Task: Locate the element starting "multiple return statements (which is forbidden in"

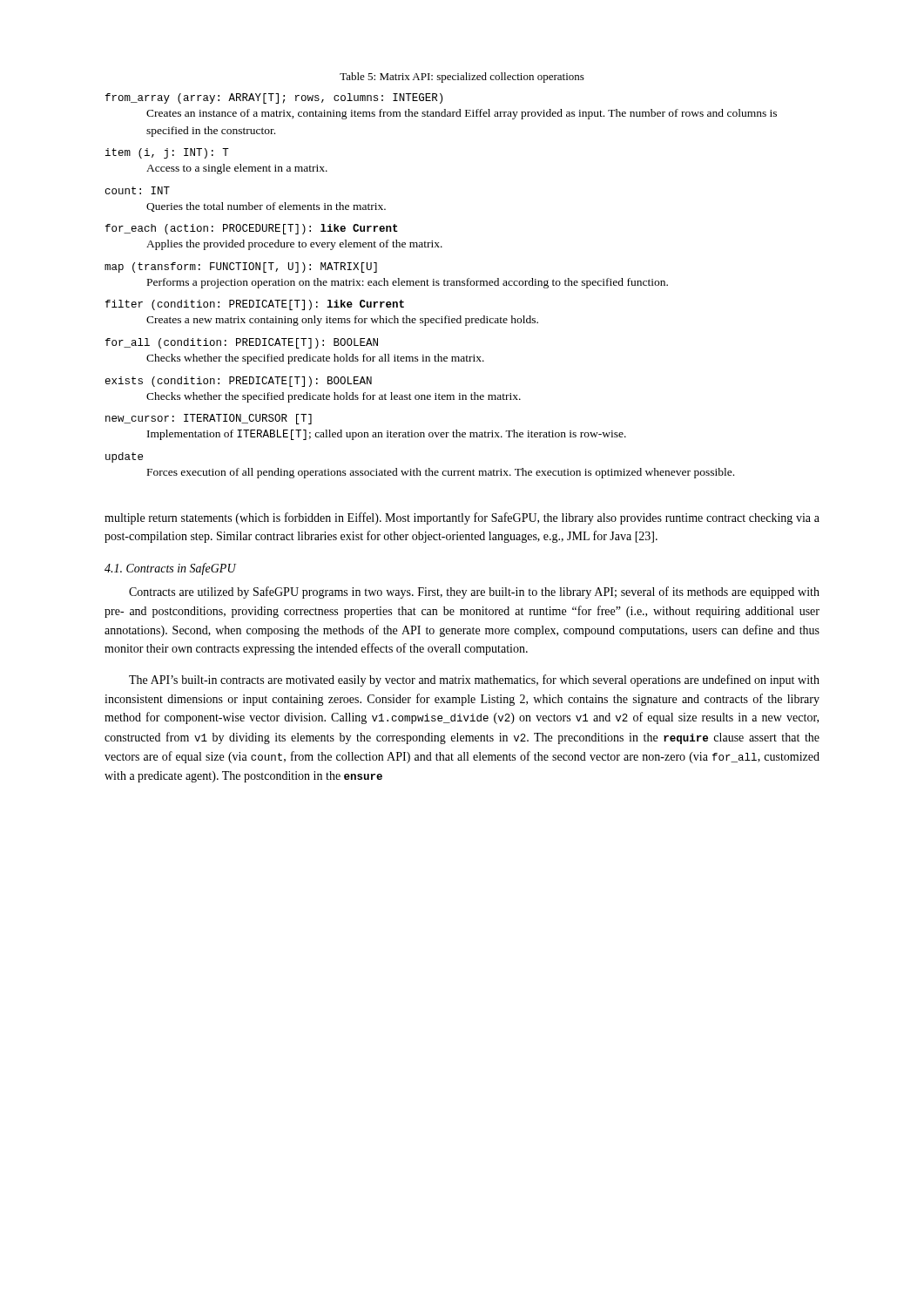Action: click(462, 527)
